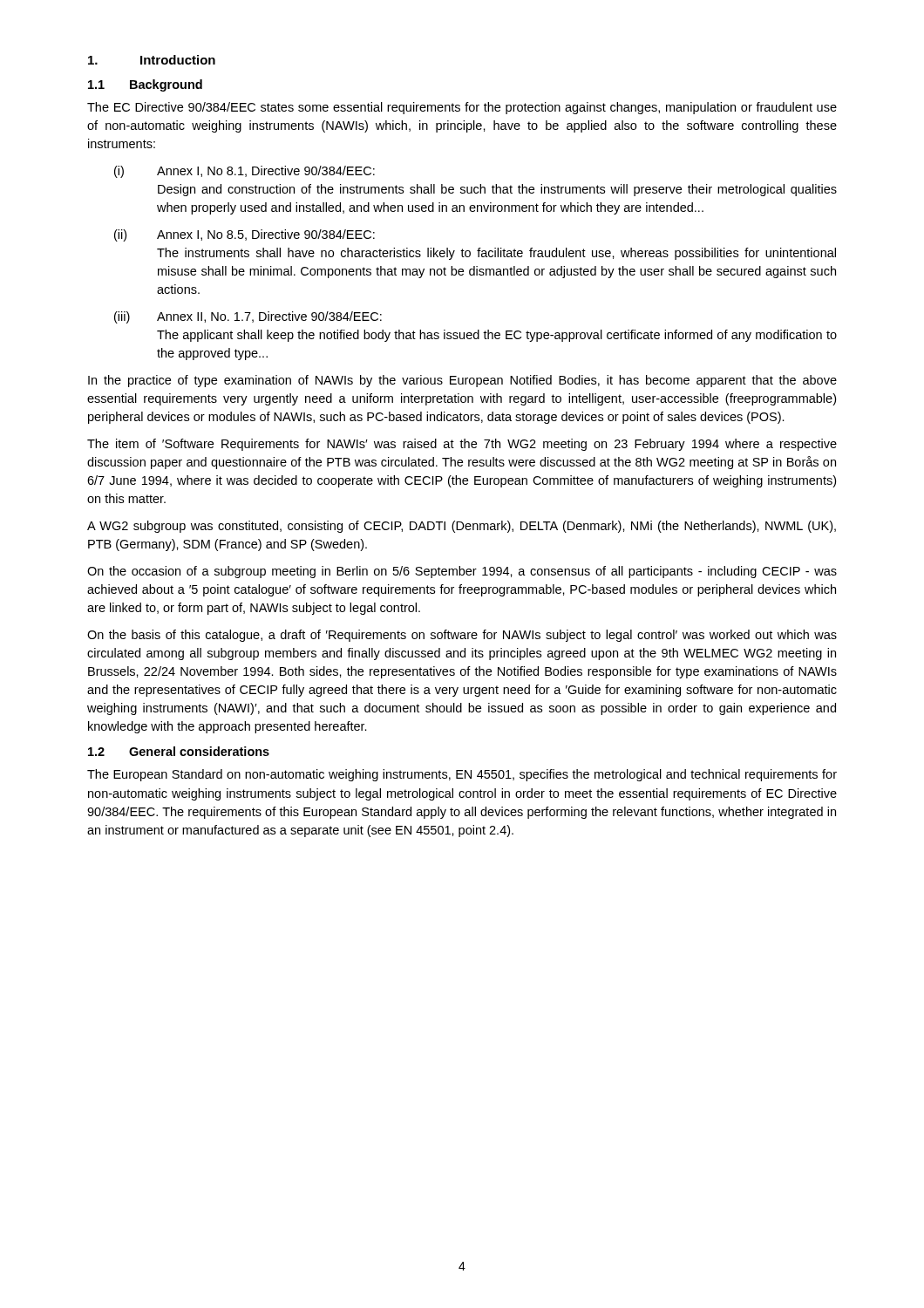Locate the text "1.1 Background"

pos(145,85)
